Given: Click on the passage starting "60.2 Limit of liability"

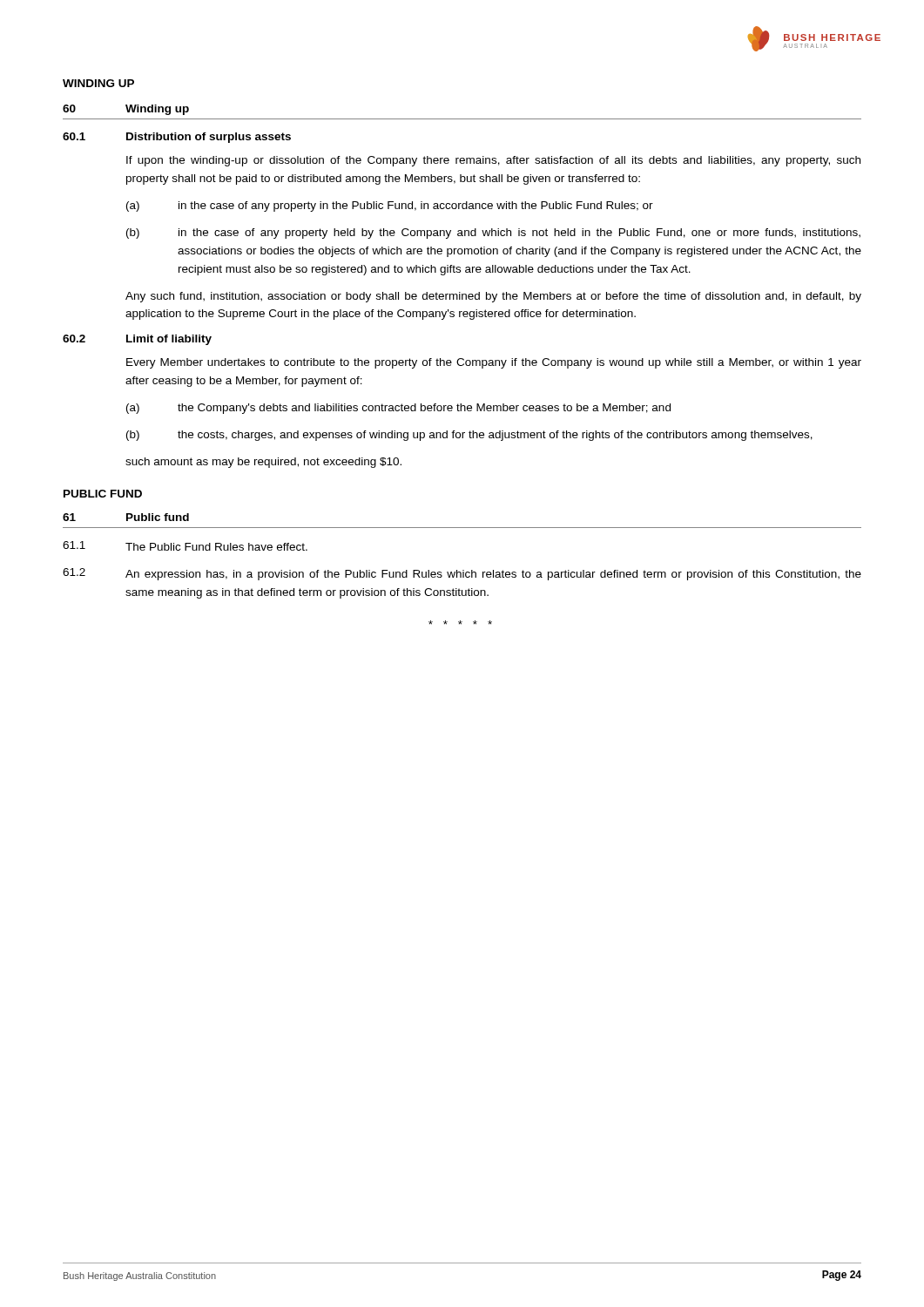Looking at the screenshot, I should point(137,339).
